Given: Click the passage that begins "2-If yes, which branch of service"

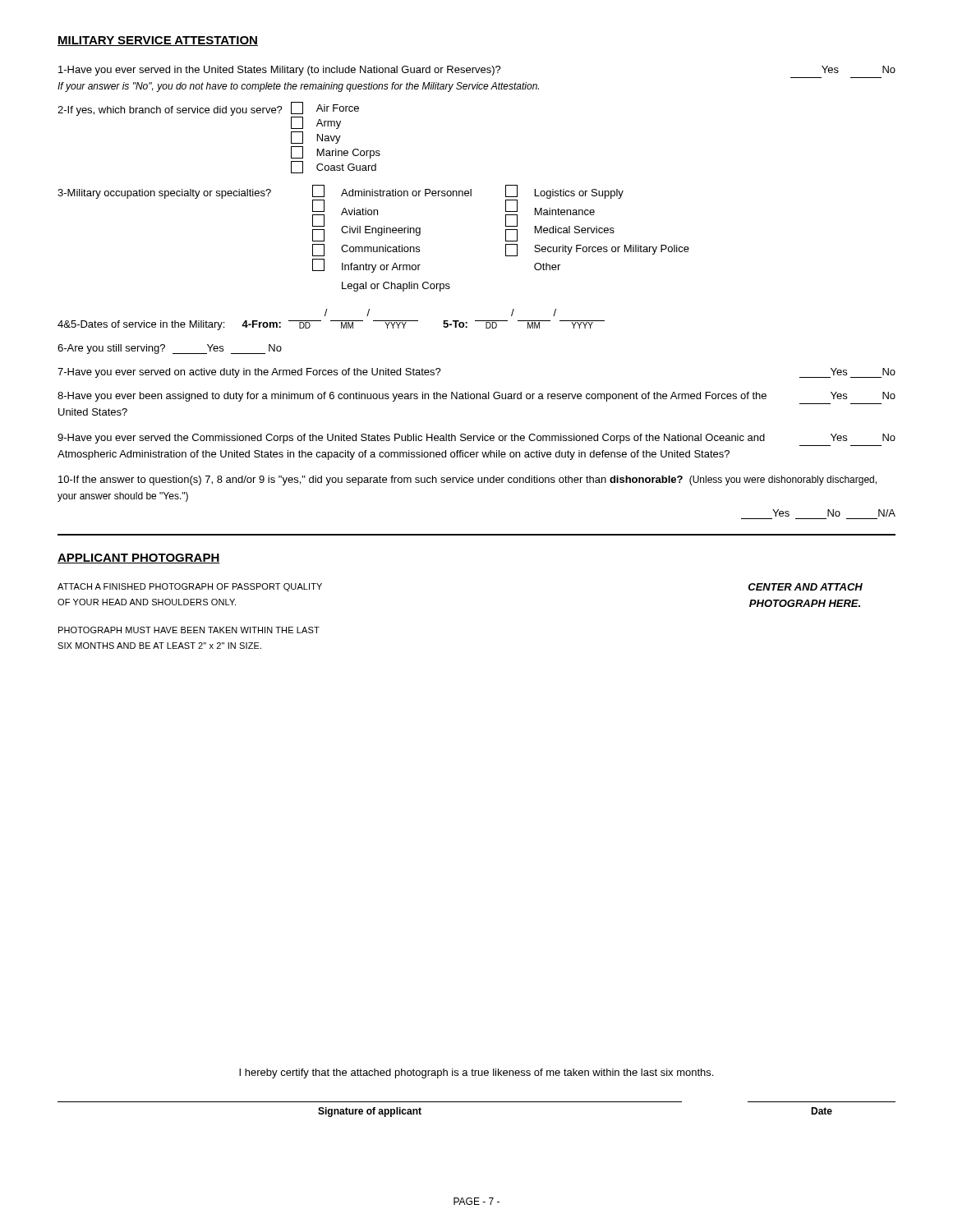Looking at the screenshot, I should [x=208, y=115].
